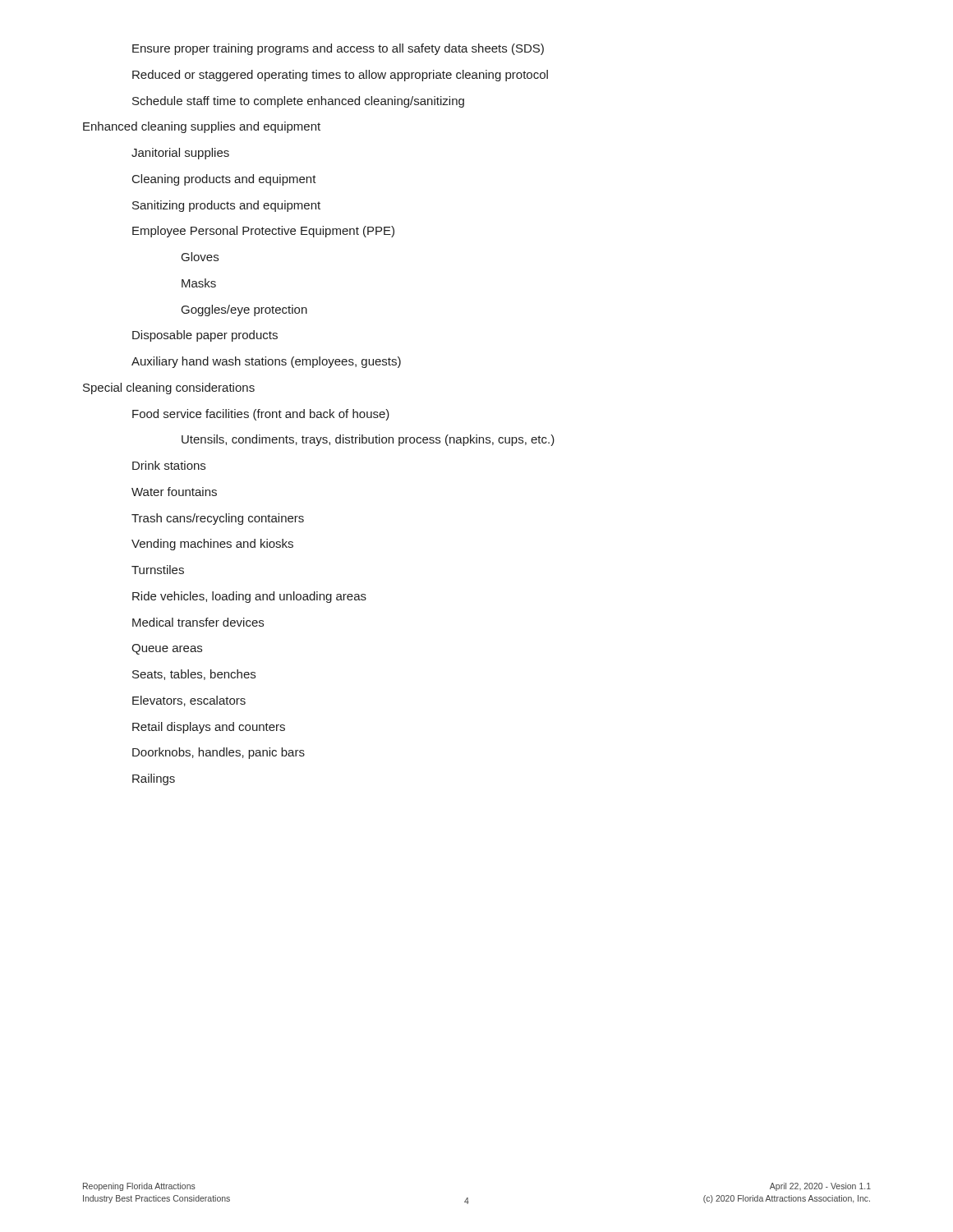The height and width of the screenshot is (1232, 953).
Task: Locate the passage starting "Queue areas"
Action: (167, 648)
